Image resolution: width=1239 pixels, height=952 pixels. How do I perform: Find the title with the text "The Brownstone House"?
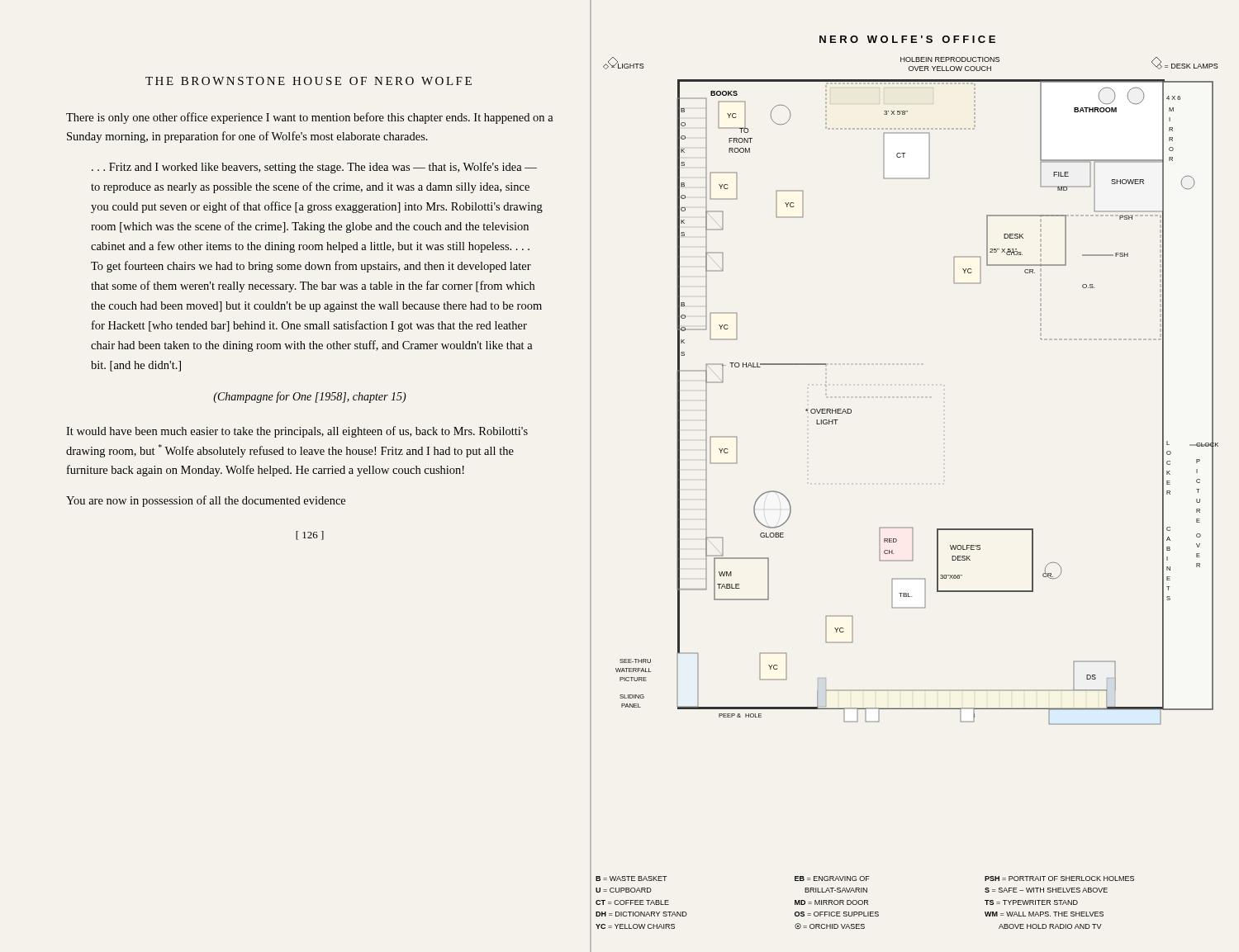(310, 81)
